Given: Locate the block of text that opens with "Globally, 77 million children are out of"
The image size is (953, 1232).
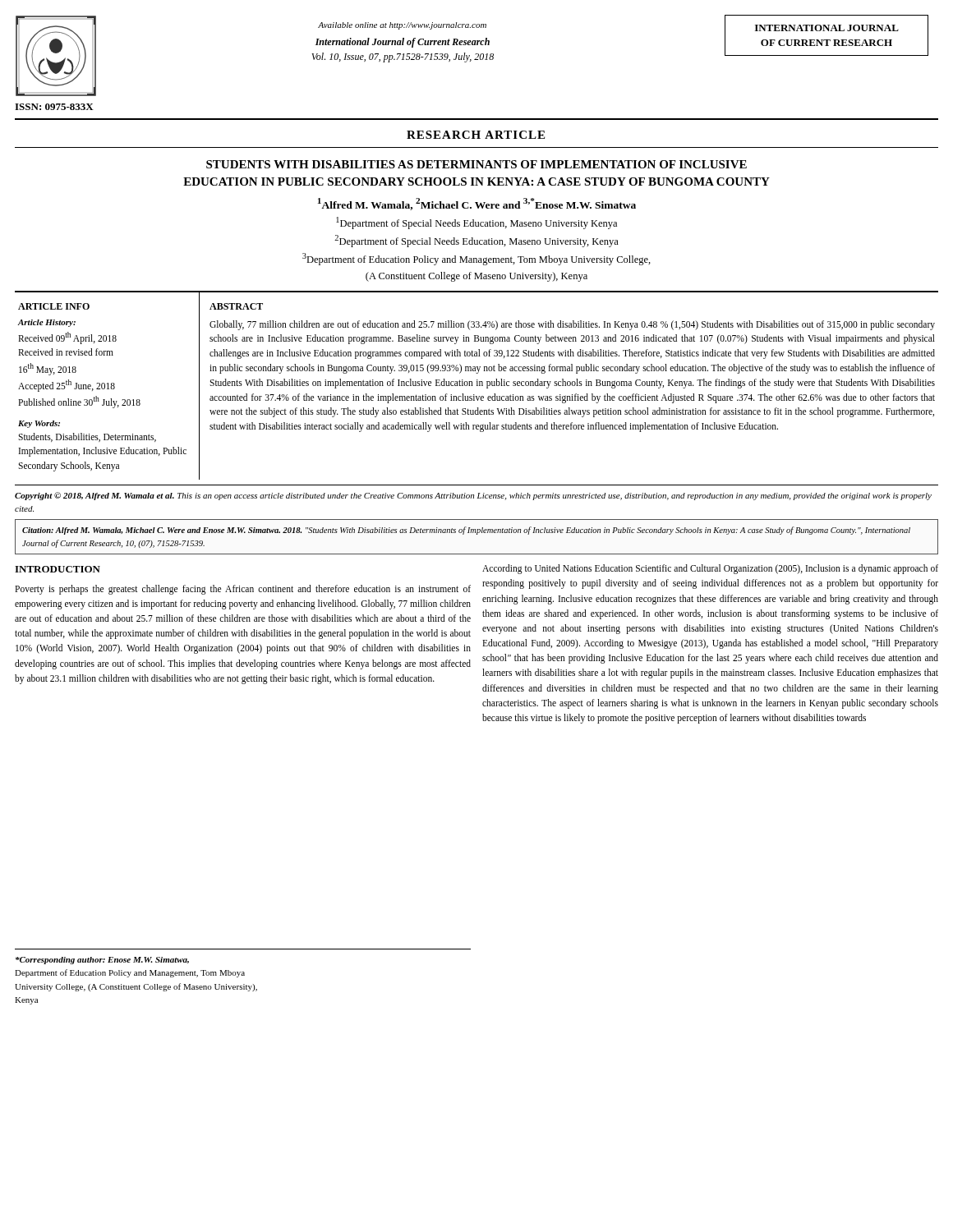Looking at the screenshot, I should pos(572,375).
